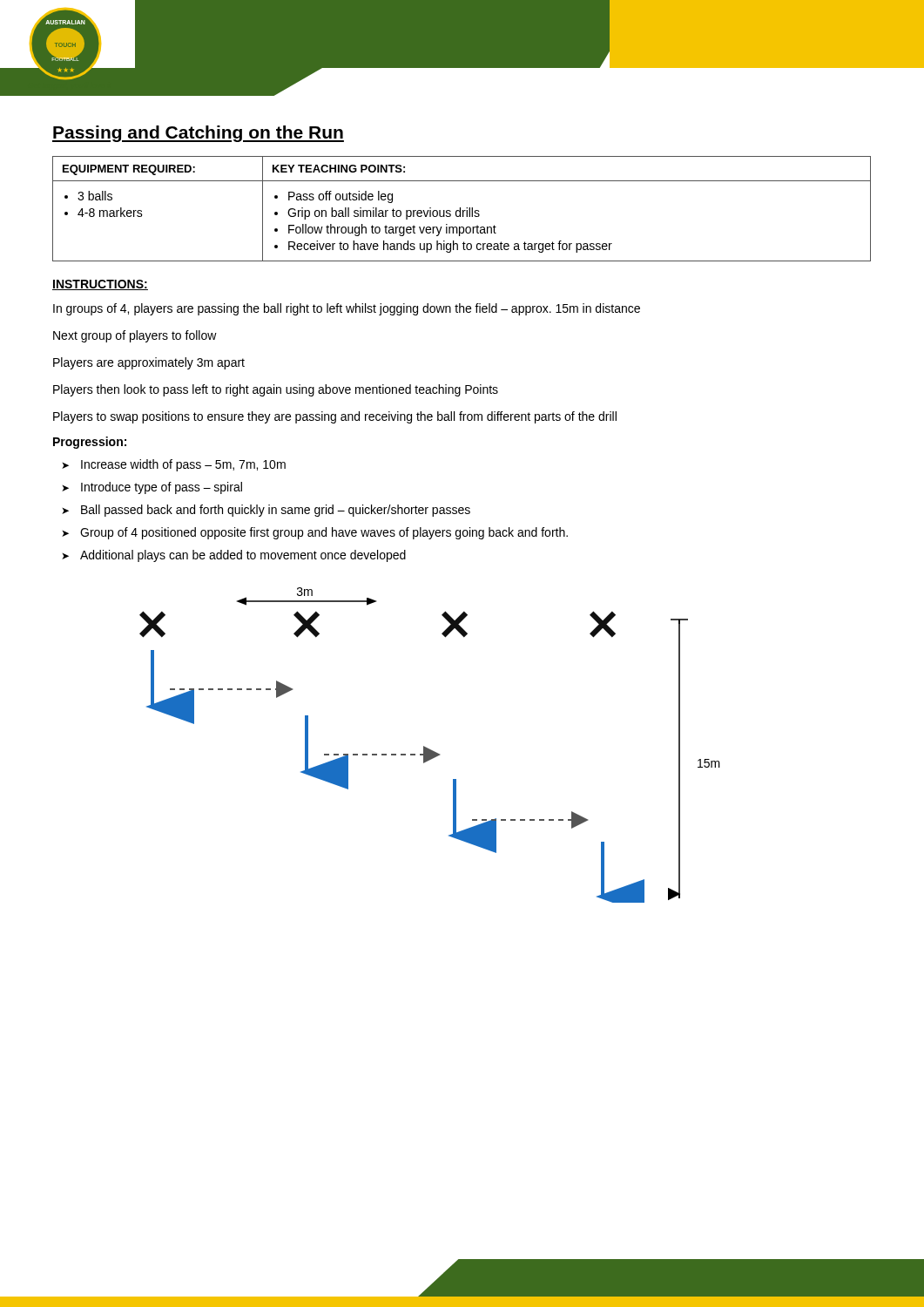Image resolution: width=924 pixels, height=1307 pixels.
Task: Click on the engineering diagram
Action: pyautogui.click(x=462, y=743)
